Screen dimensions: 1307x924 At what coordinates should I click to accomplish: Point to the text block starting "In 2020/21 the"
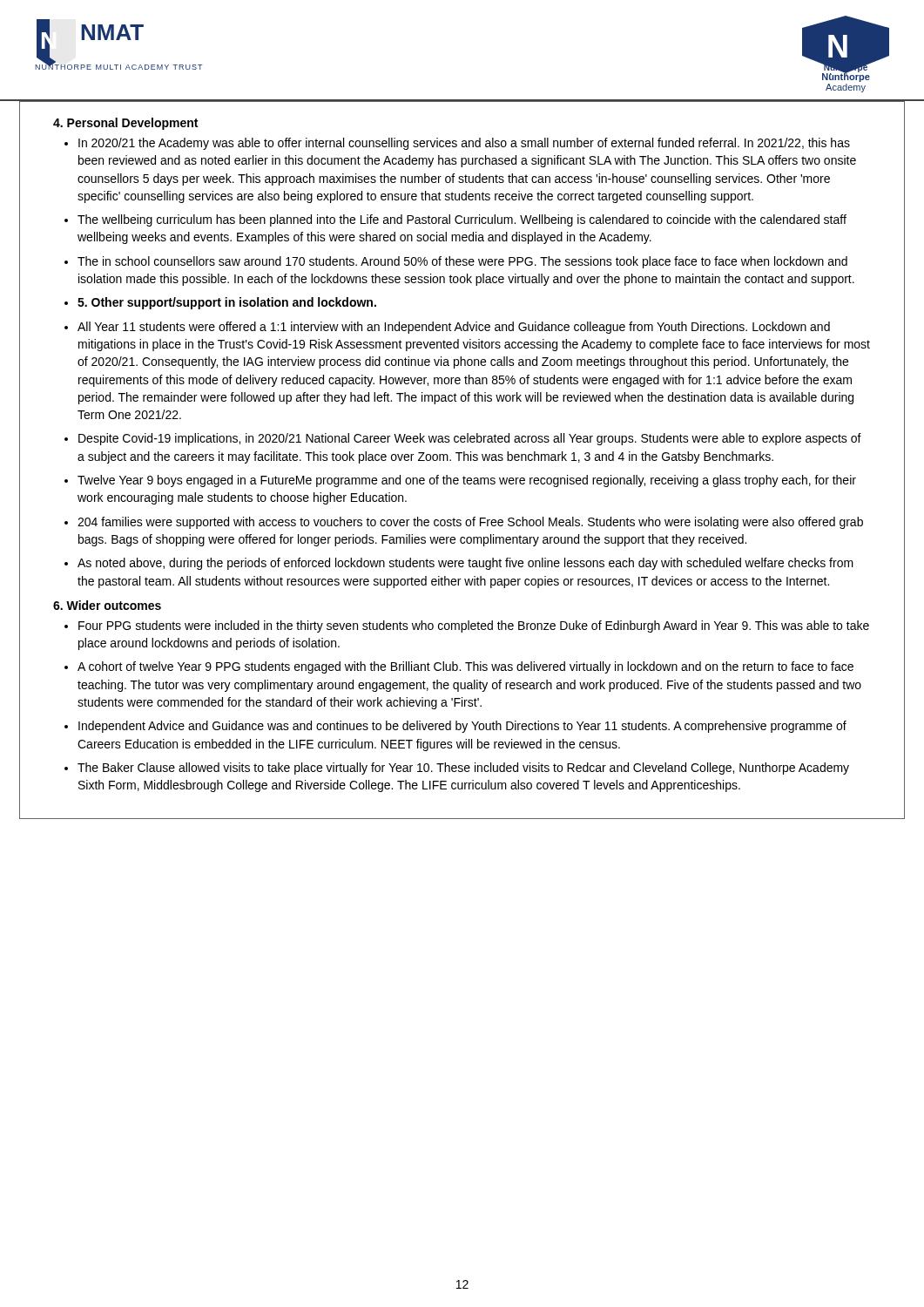(467, 169)
